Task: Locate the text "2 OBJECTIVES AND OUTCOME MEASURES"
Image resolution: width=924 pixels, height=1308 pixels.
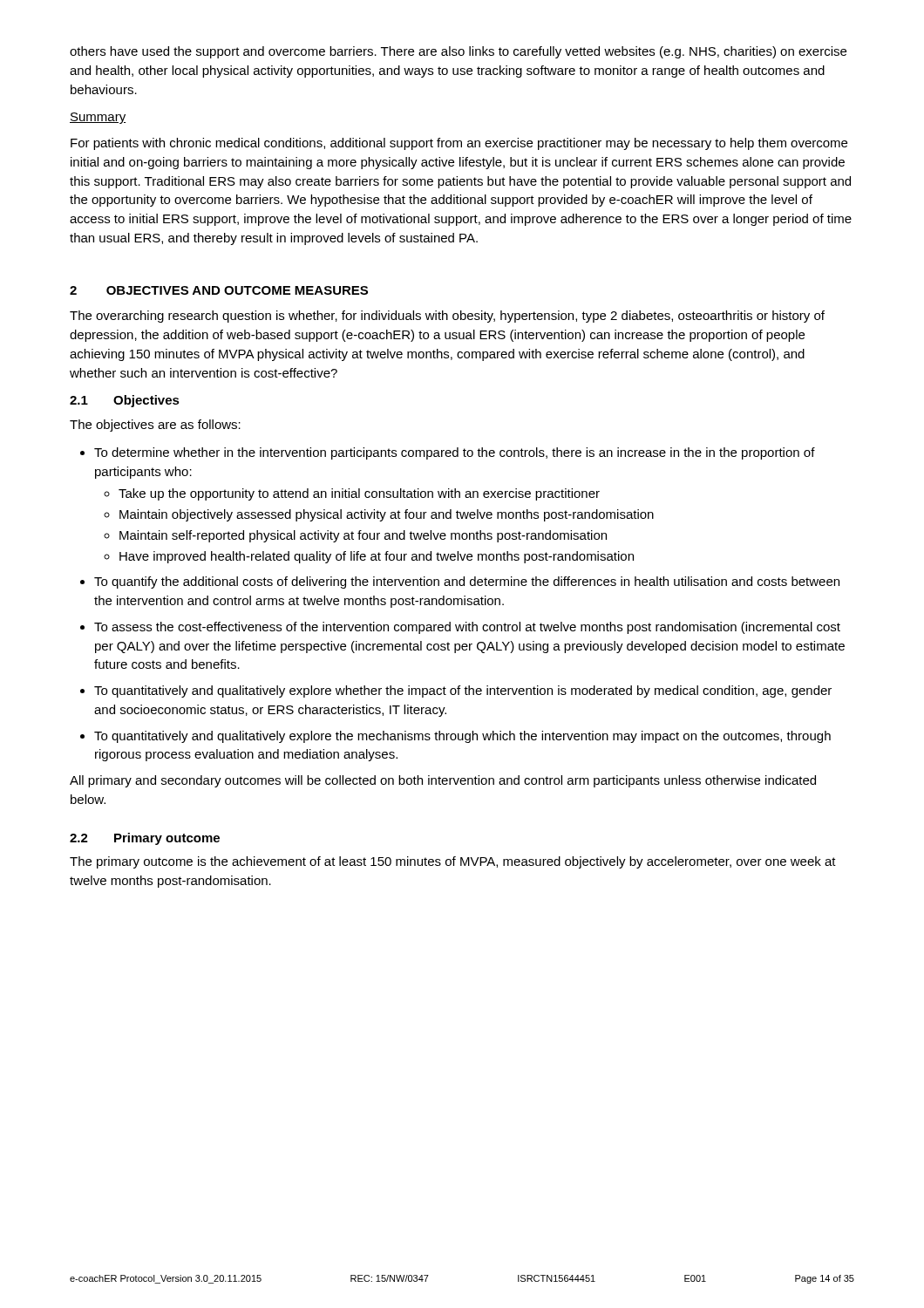Action: pos(219,290)
